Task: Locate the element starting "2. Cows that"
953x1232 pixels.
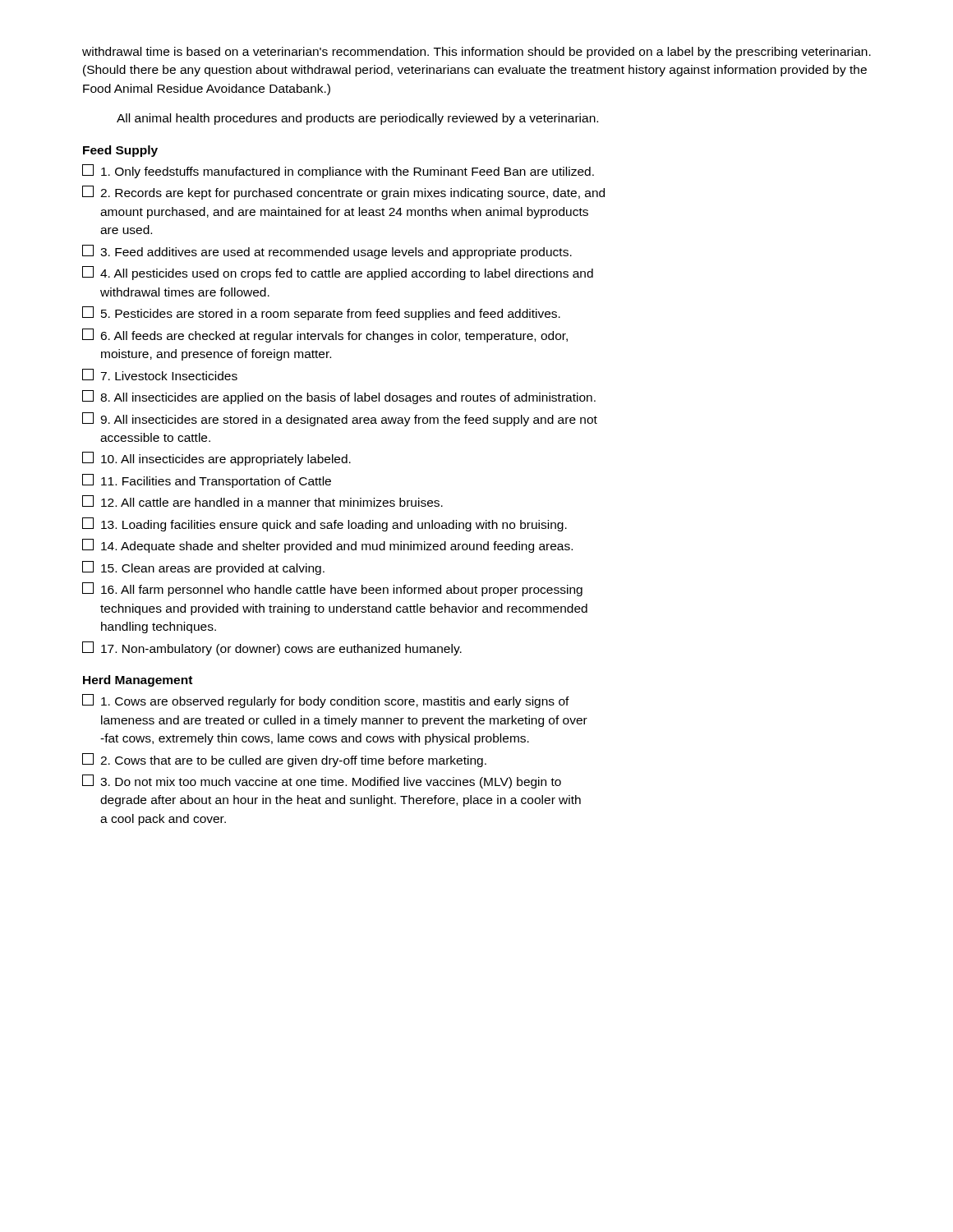Action: [481, 760]
